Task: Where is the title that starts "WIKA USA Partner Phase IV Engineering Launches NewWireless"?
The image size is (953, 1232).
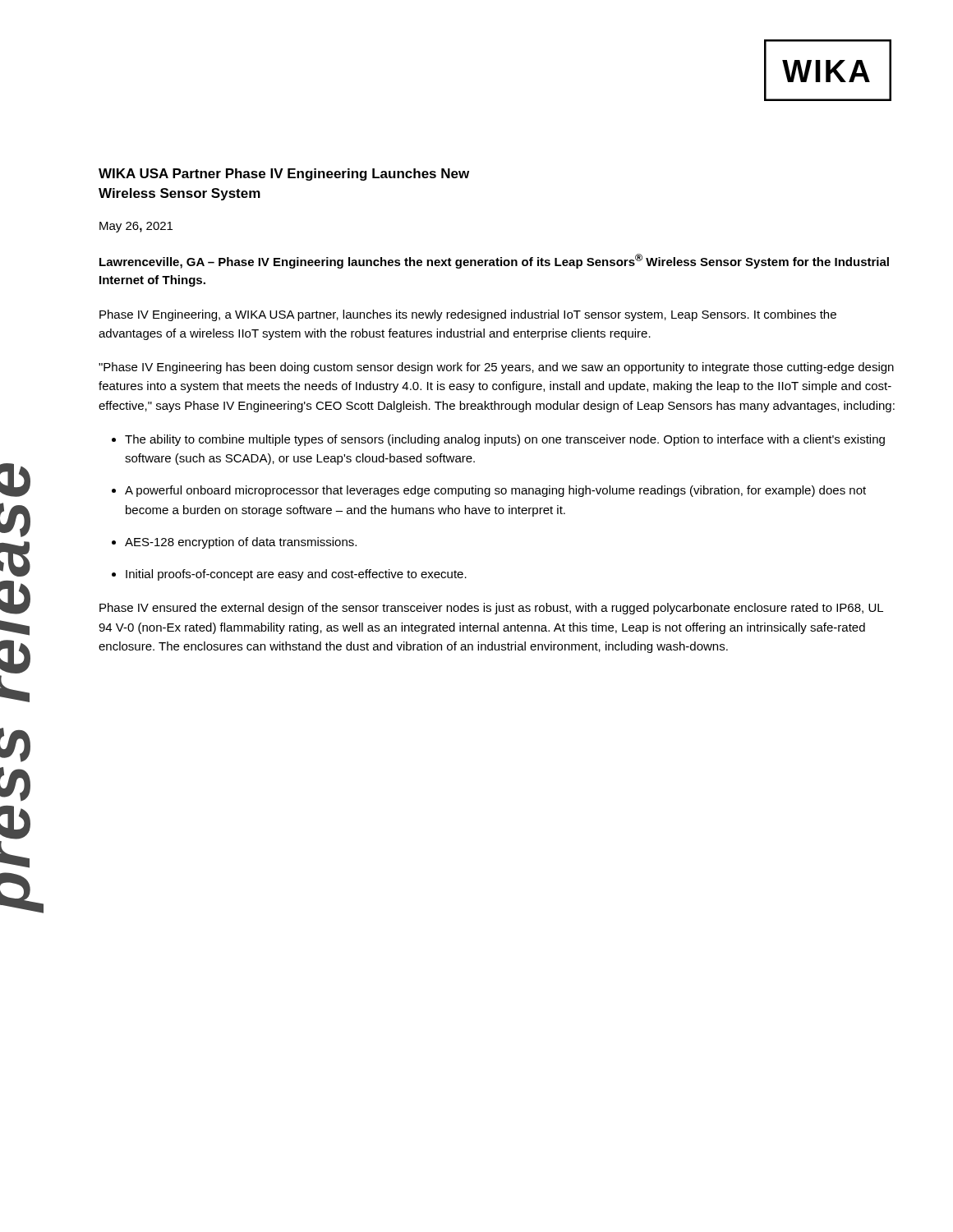Action: point(284,175)
